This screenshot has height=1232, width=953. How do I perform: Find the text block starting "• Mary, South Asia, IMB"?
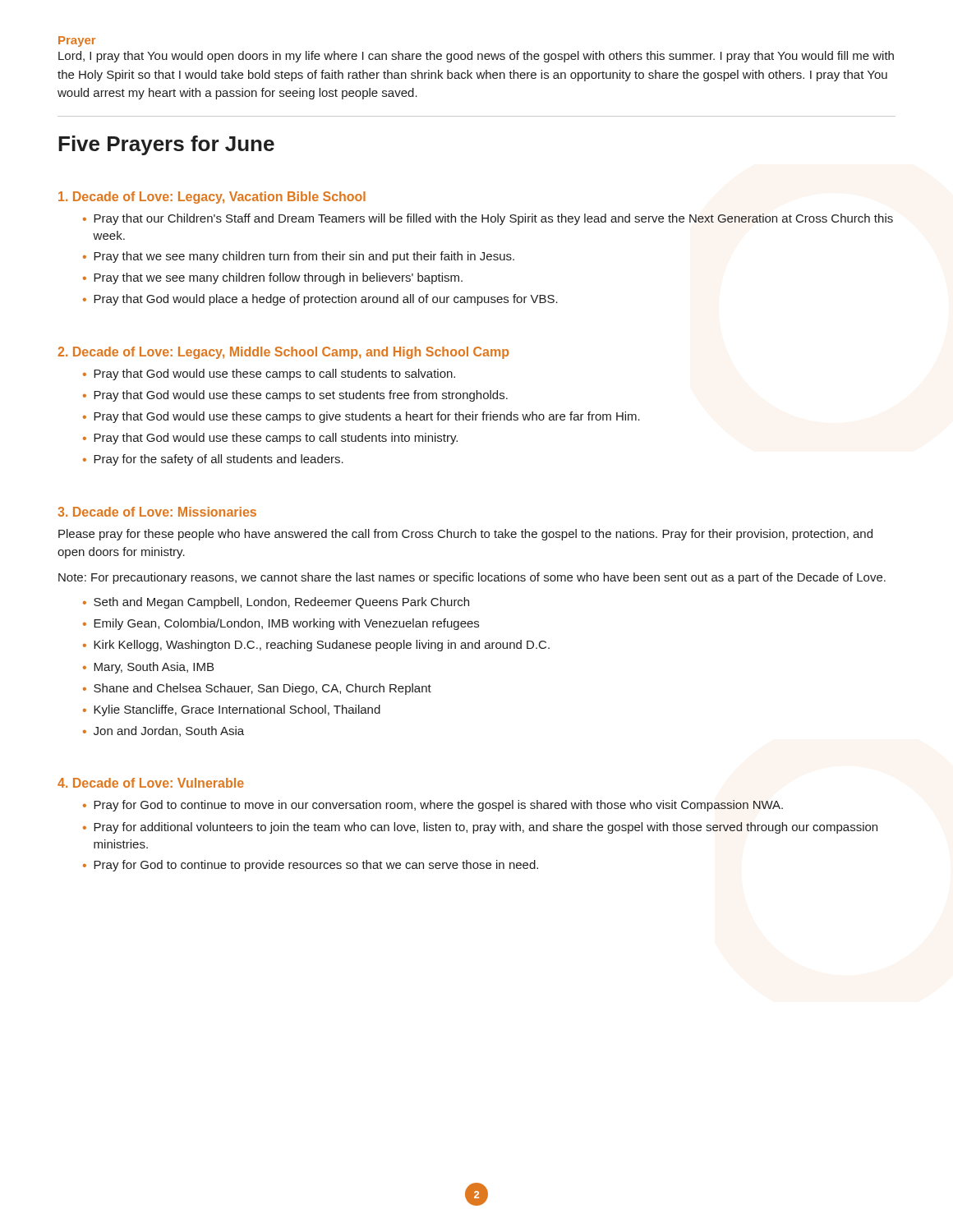point(148,667)
